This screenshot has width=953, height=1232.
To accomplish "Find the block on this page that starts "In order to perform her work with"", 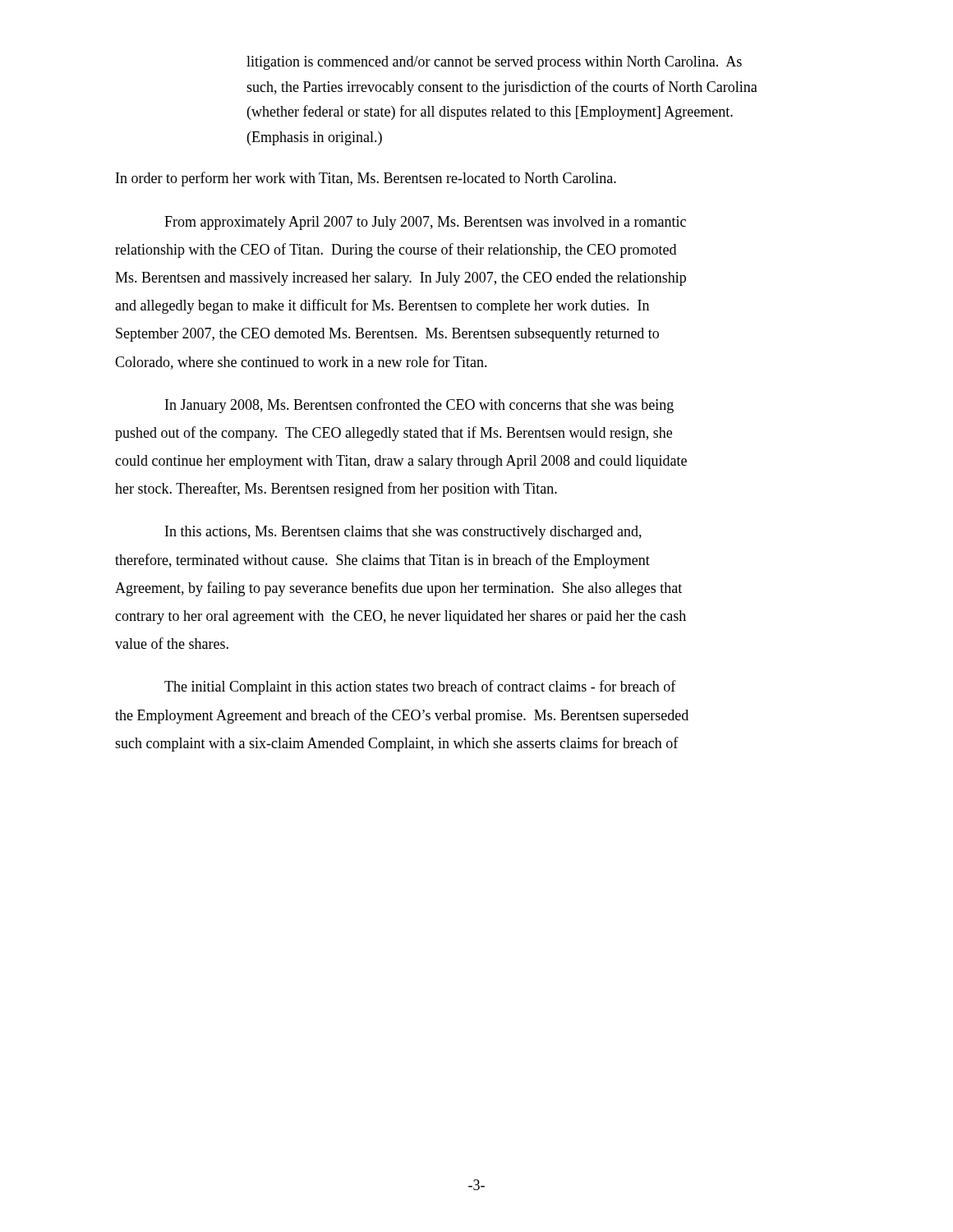I will (x=366, y=179).
